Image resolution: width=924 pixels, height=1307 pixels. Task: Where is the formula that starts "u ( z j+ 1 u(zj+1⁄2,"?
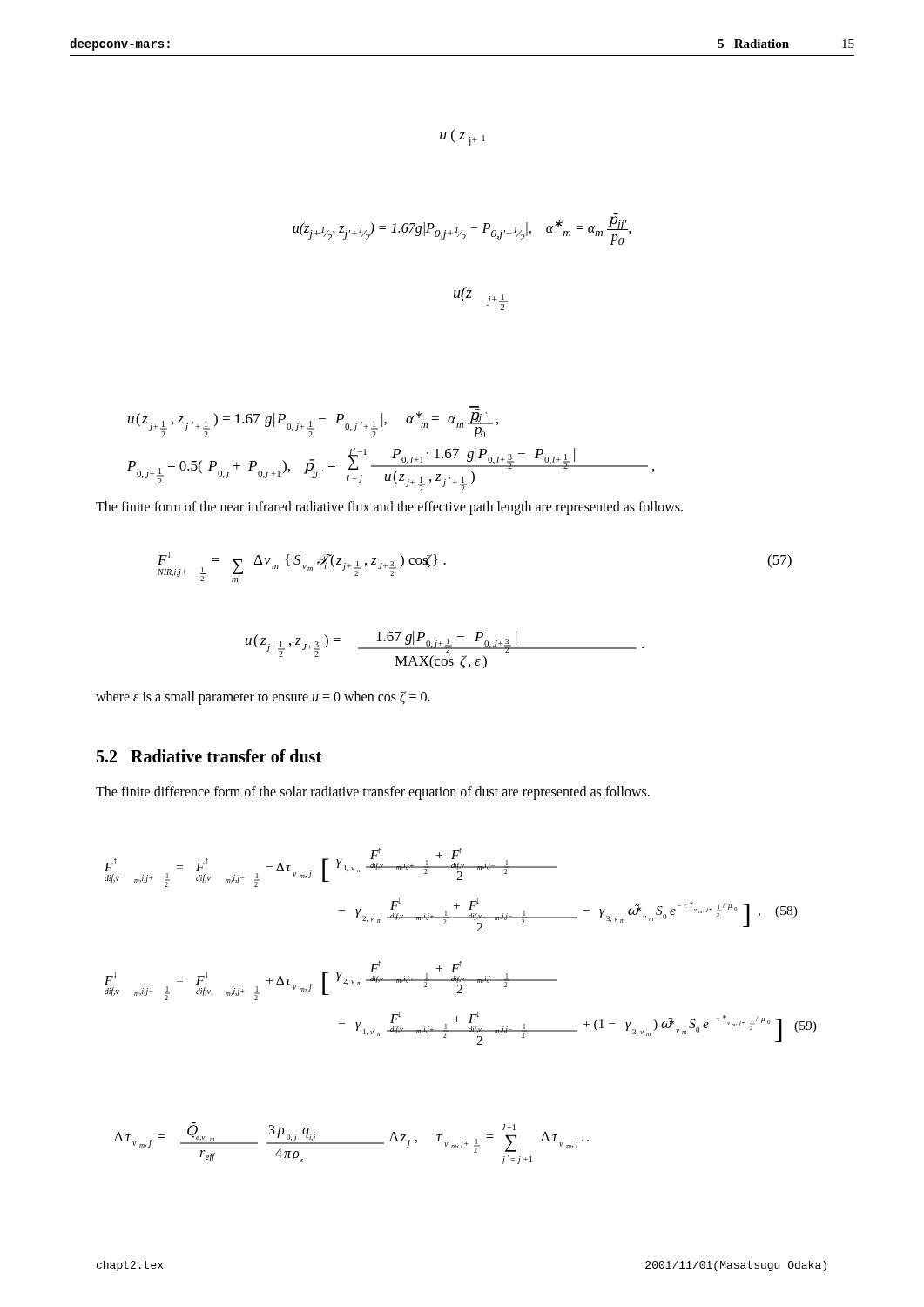462,138
